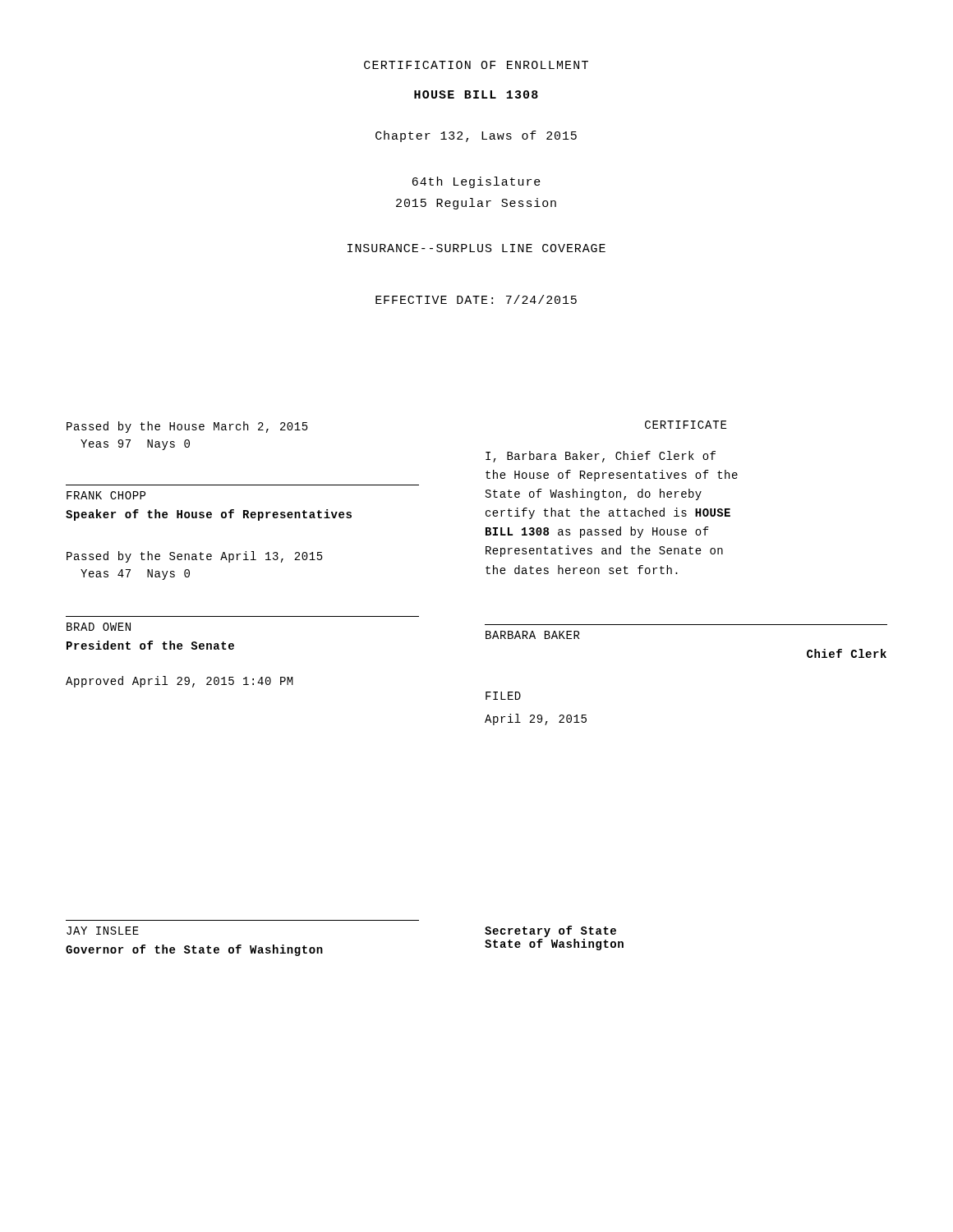
Task: Point to the block beginning "Speaker of the House"
Action: (x=209, y=515)
